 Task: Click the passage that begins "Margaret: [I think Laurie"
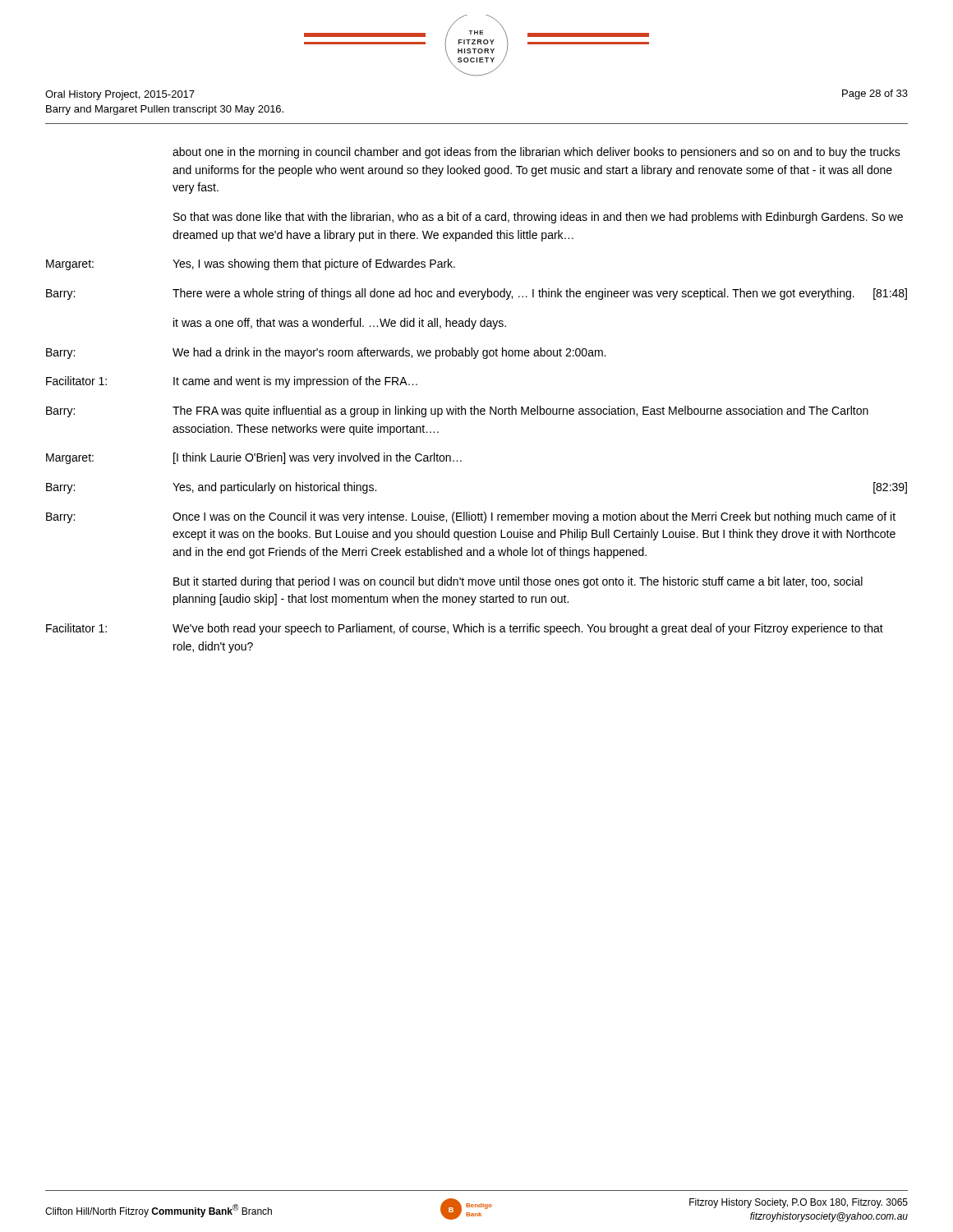[x=254, y=458]
